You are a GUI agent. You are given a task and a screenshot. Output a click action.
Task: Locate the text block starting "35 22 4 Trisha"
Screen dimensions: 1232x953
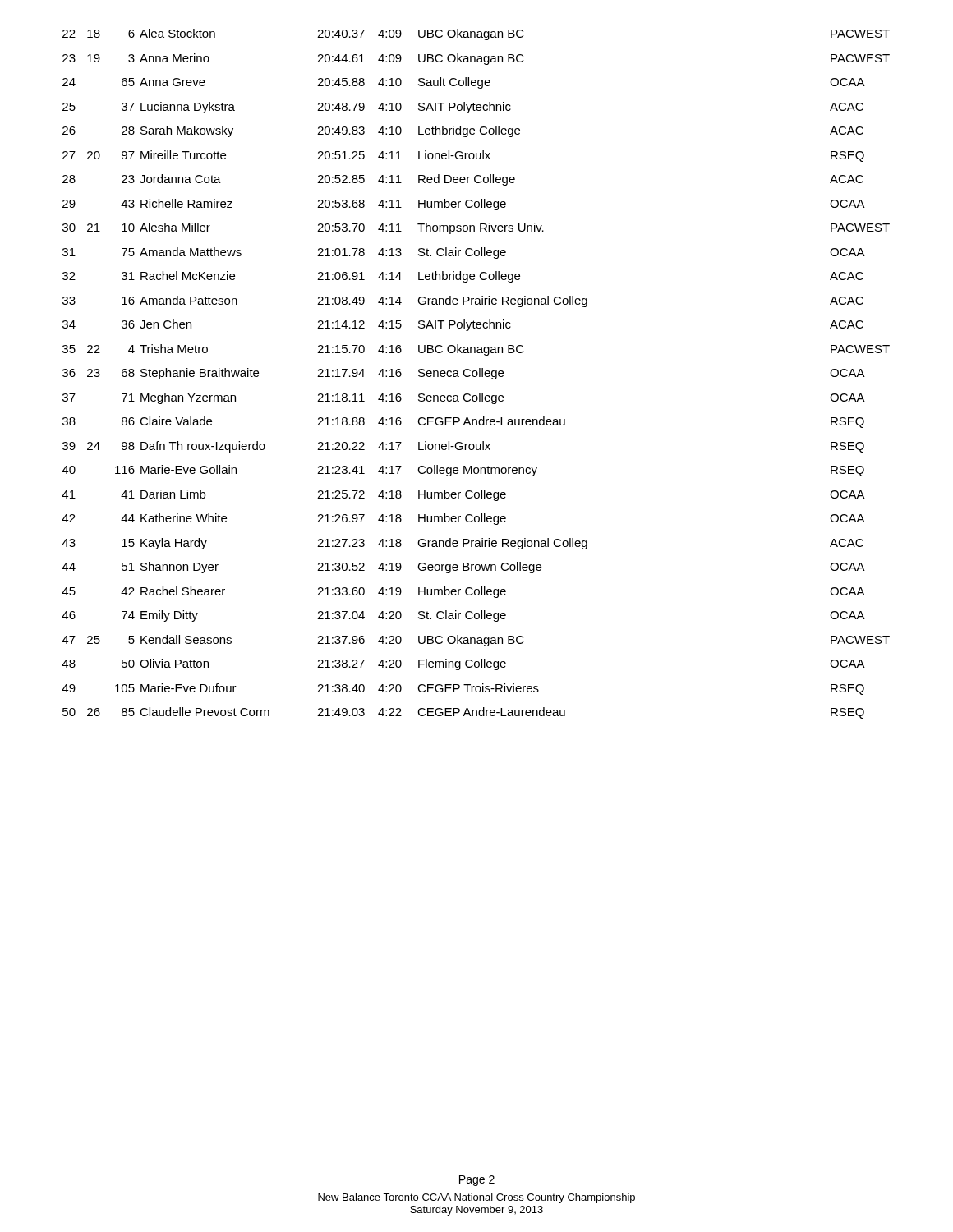pos(476,349)
